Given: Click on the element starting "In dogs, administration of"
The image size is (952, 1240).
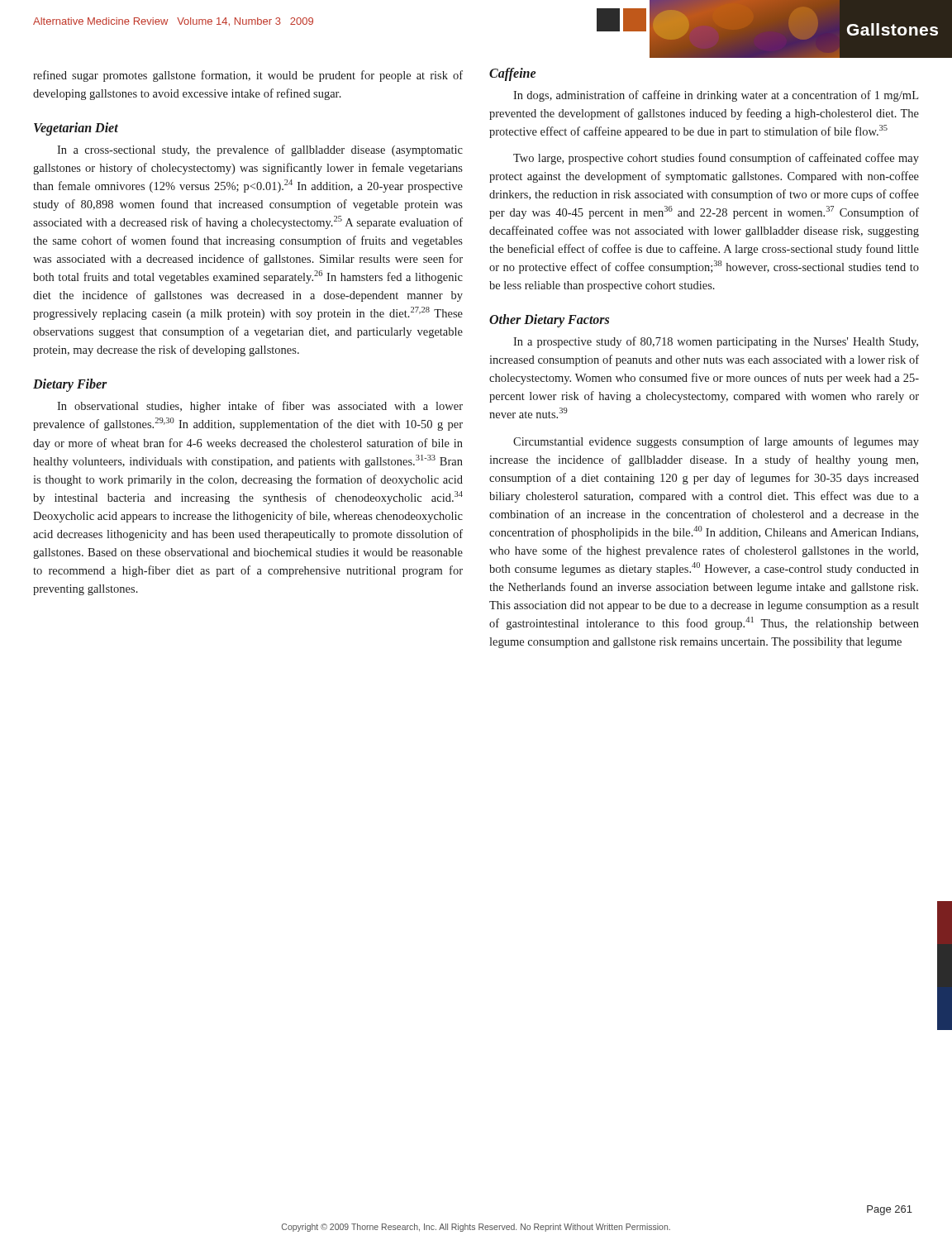Looking at the screenshot, I should point(704,190).
